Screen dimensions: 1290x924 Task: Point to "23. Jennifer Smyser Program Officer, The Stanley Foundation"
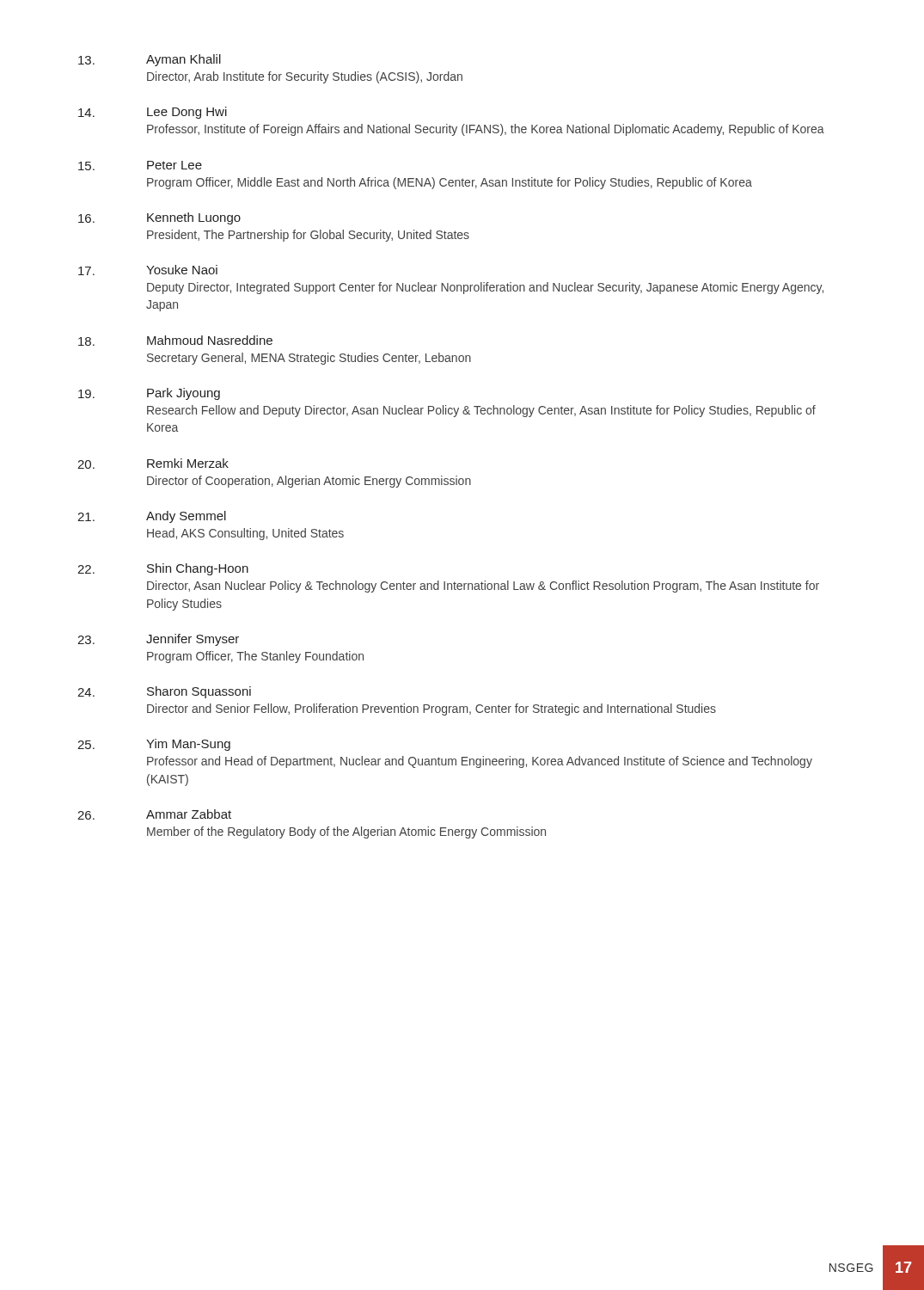pyautogui.click(x=158, y=640)
